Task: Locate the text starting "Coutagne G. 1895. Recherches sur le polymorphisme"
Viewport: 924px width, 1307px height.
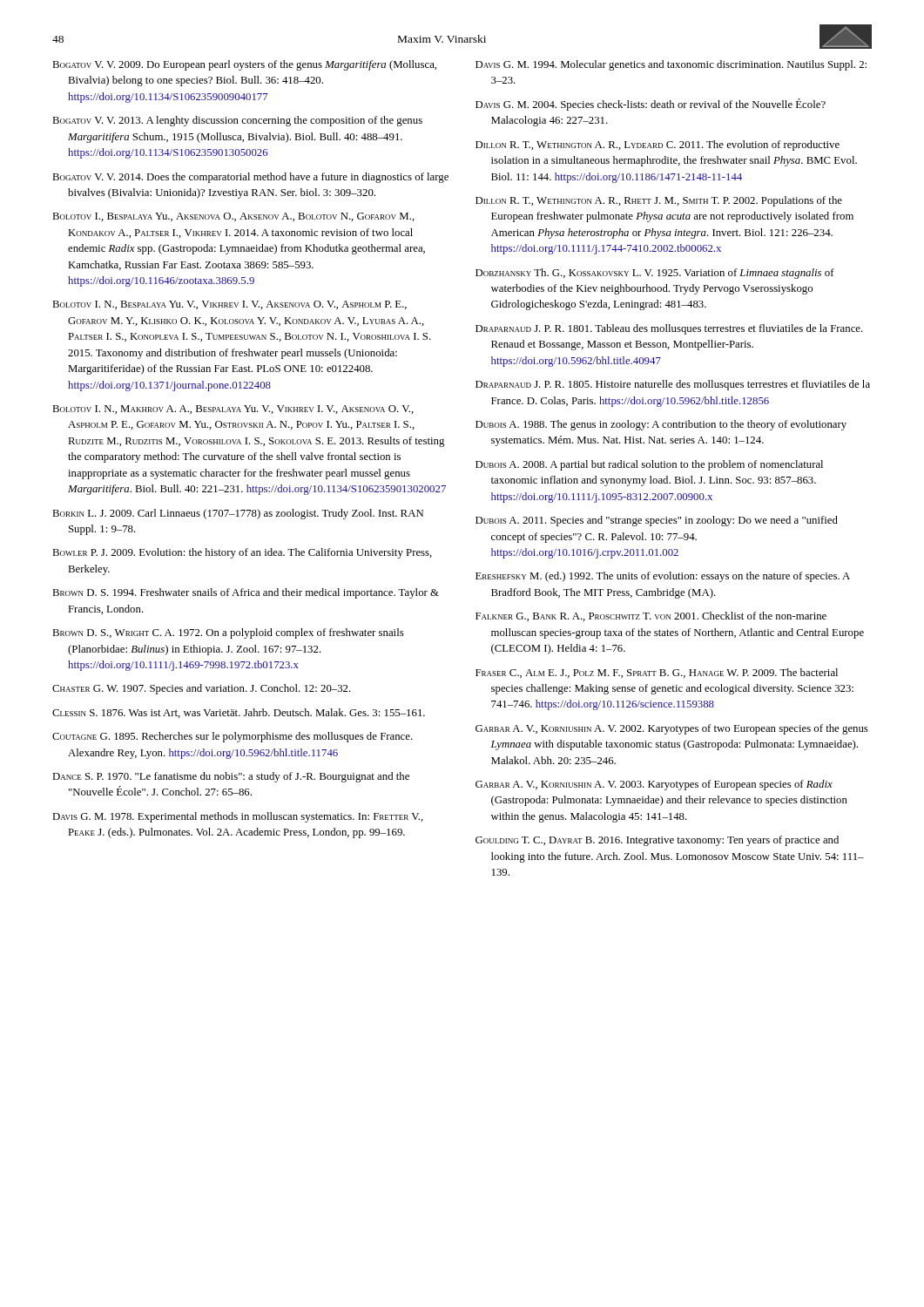Action: point(233,744)
